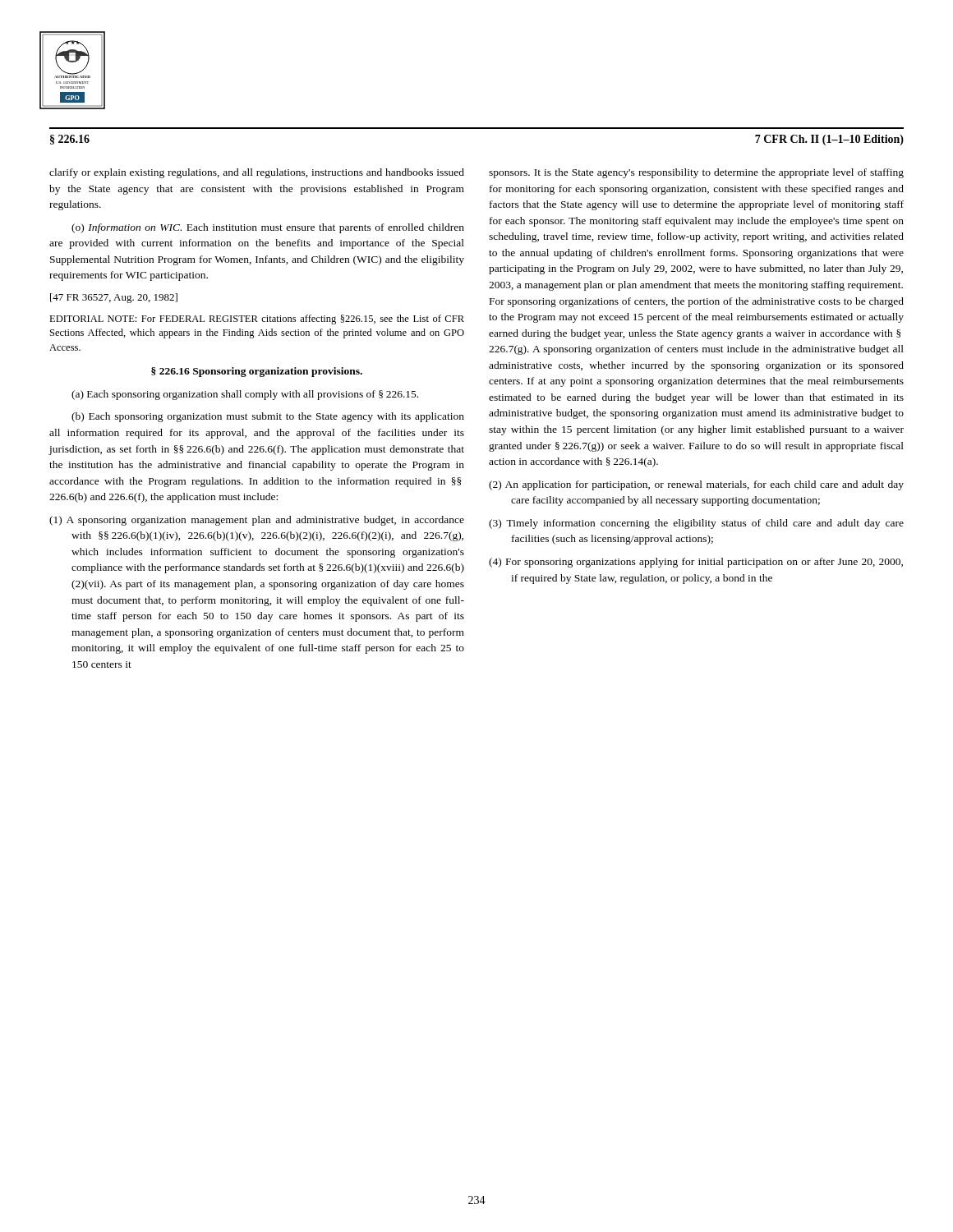This screenshot has width=953, height=1232.
Task: Click on the text block that reads "(b) Each sponsoring"
Action: (x=257, y=457)
